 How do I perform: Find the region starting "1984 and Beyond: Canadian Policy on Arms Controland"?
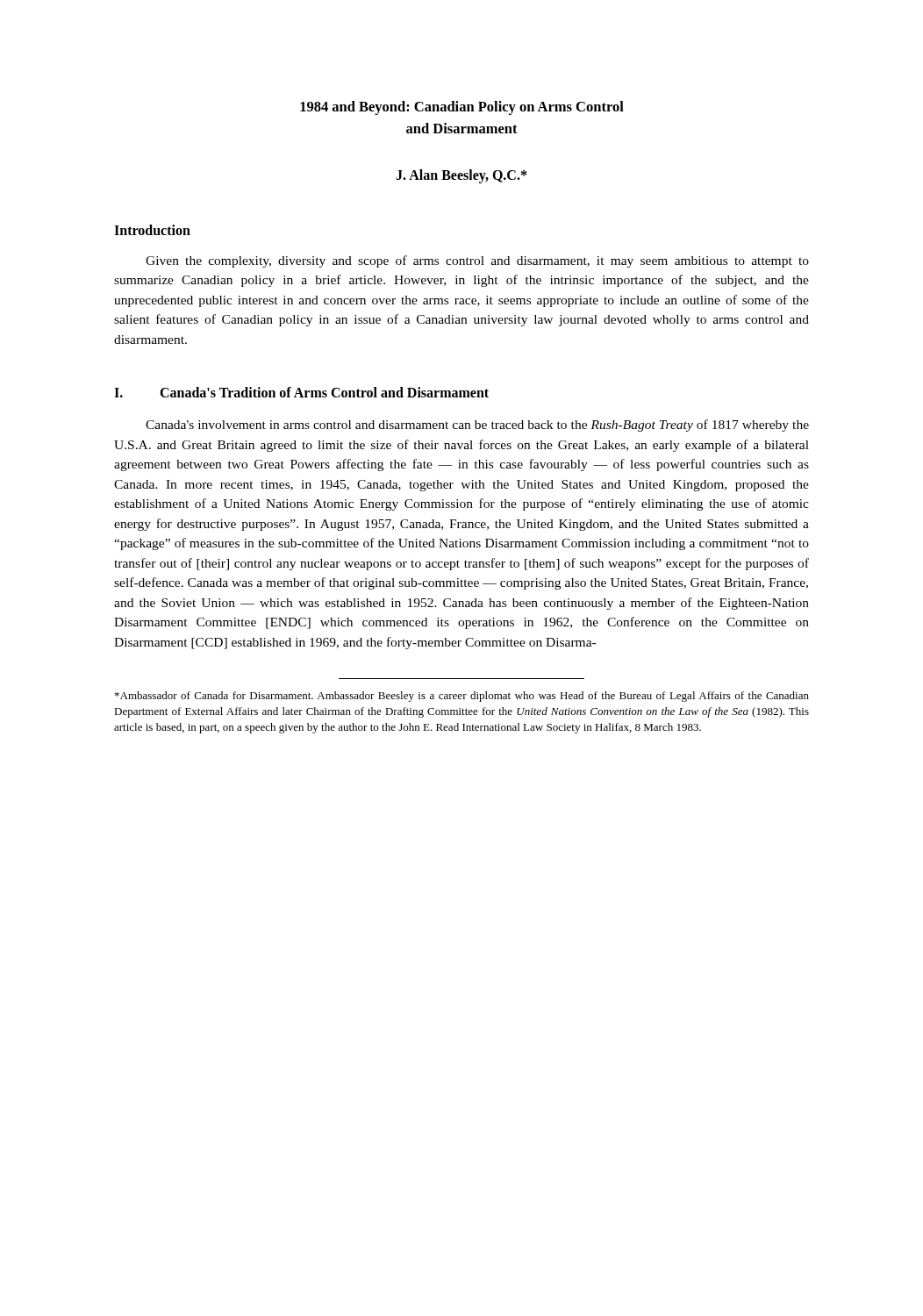click(x=462, y=118)
